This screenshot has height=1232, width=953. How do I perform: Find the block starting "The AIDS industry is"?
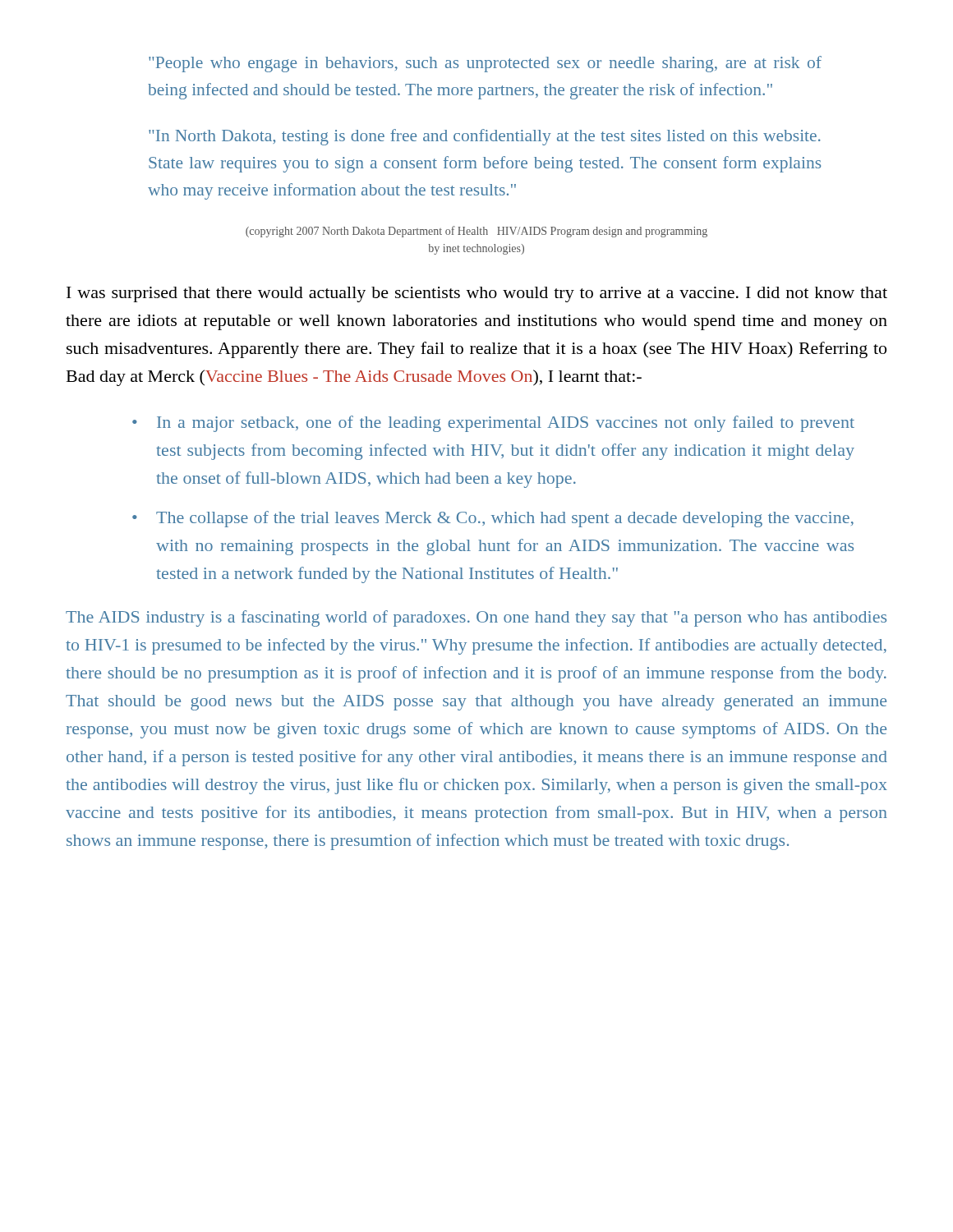point(476,728)
